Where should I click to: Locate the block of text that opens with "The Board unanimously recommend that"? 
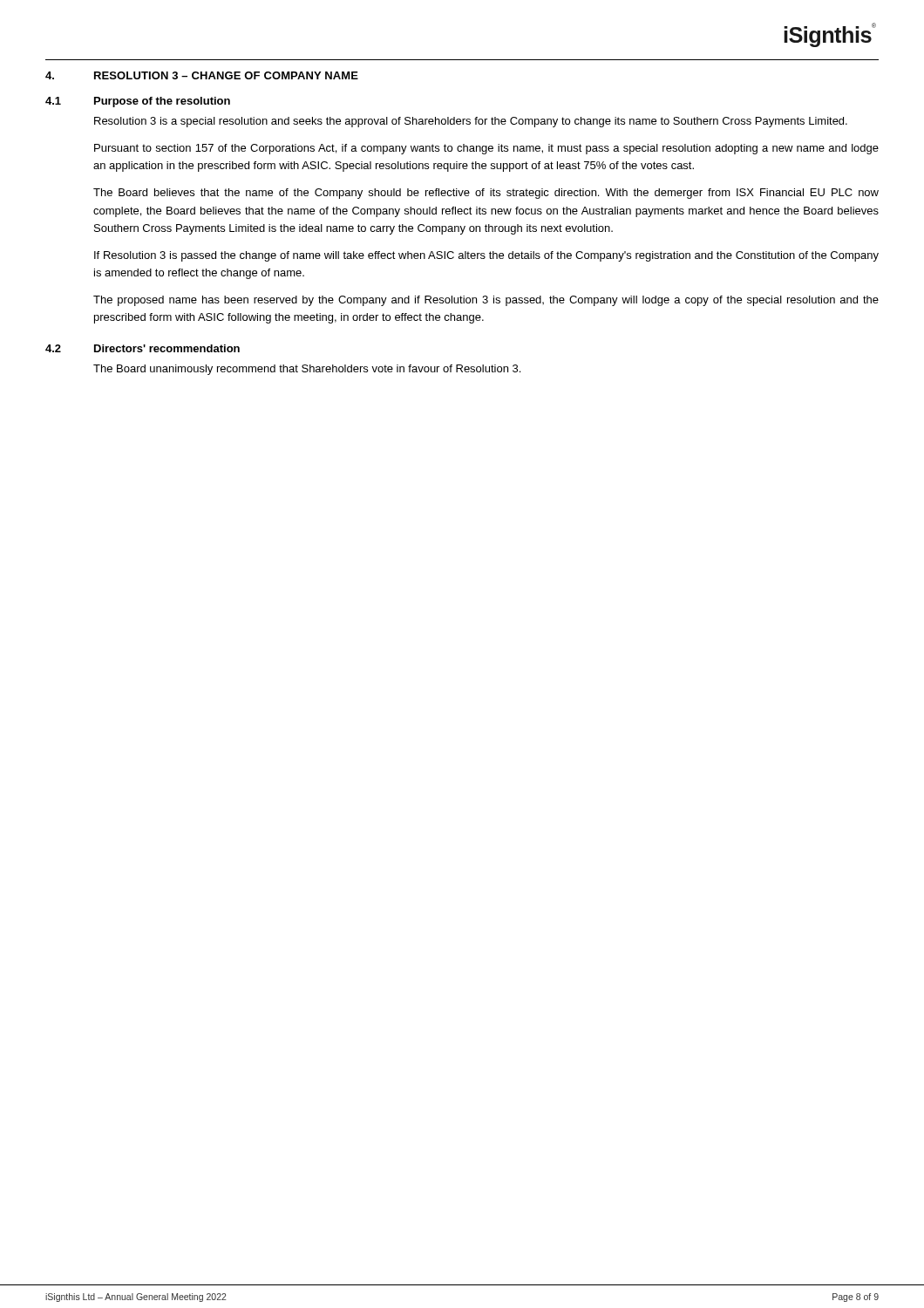click(x=307, y=369)
